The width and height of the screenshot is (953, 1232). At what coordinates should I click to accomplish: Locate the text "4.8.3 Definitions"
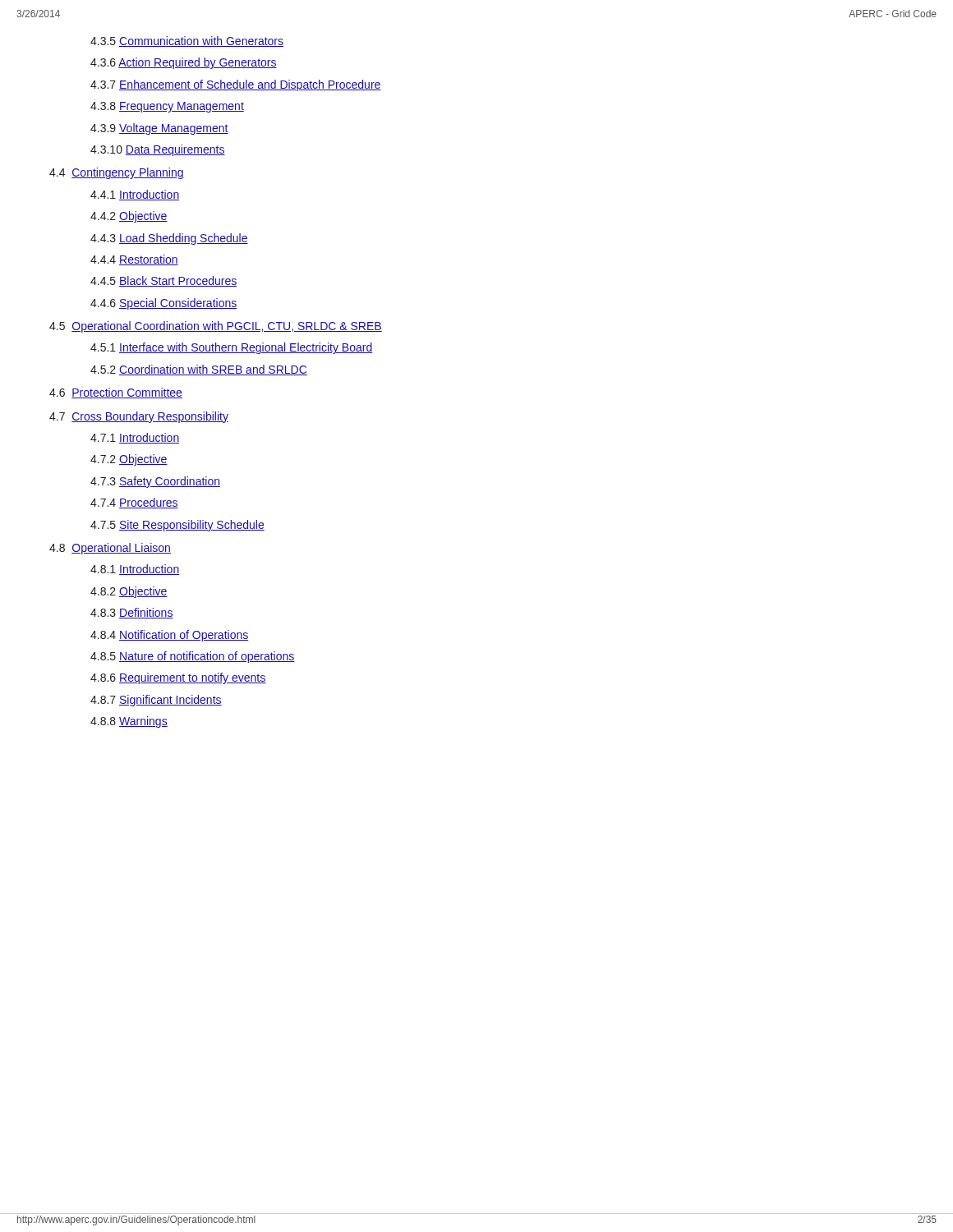click(x=132, y=613)
